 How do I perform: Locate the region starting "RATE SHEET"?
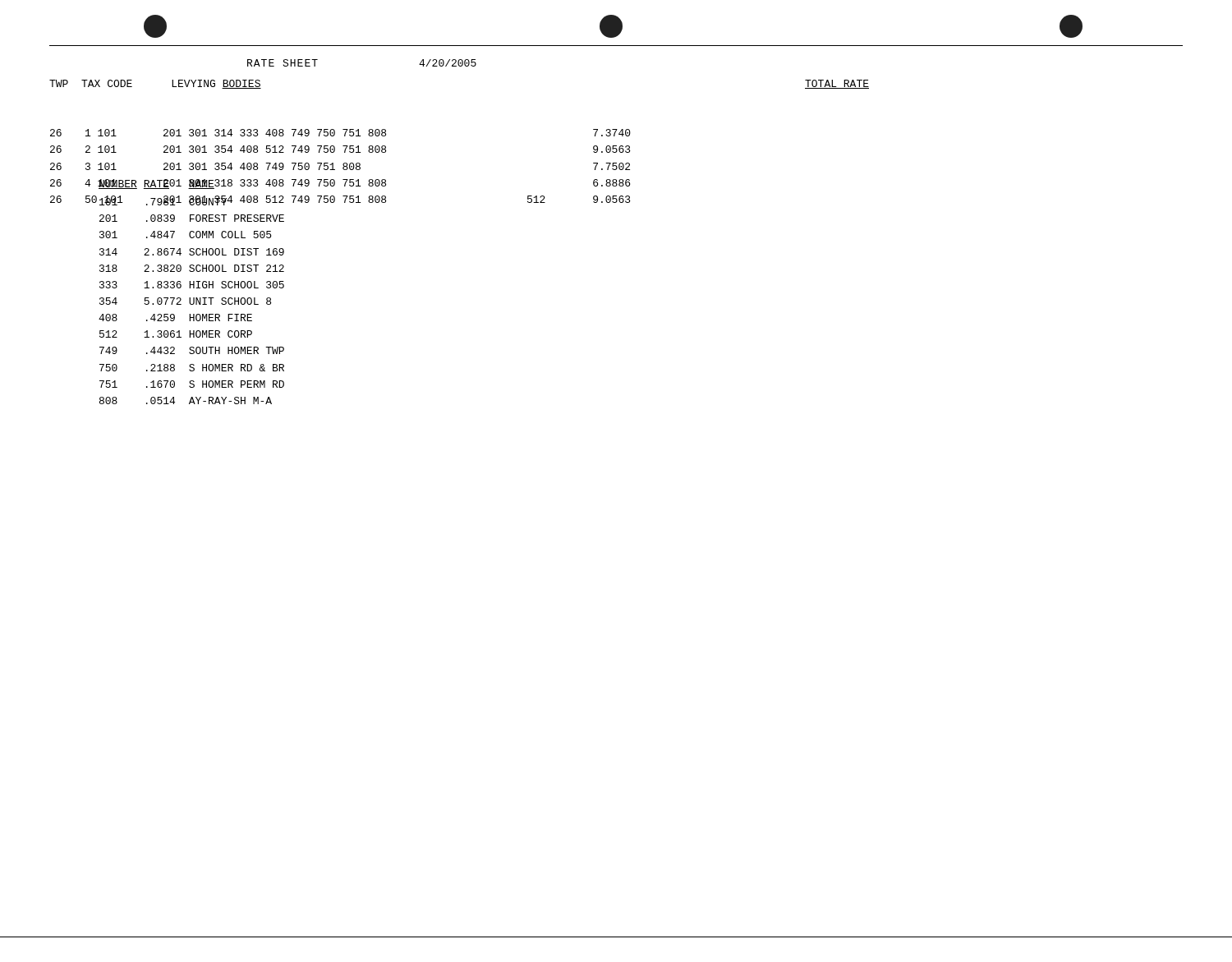click(x=283, y=64)
